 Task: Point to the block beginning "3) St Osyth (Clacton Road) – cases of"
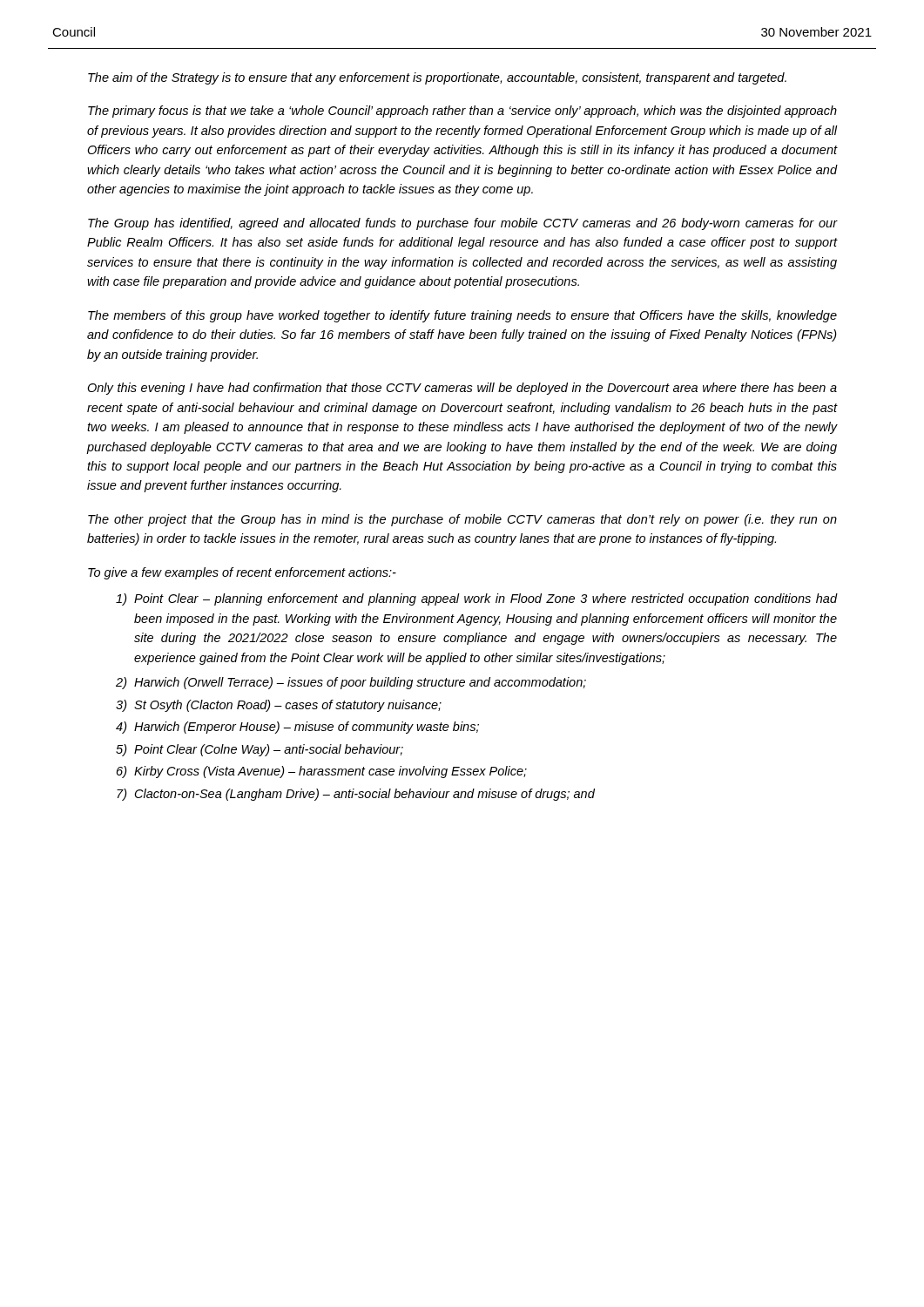(279, 706)
